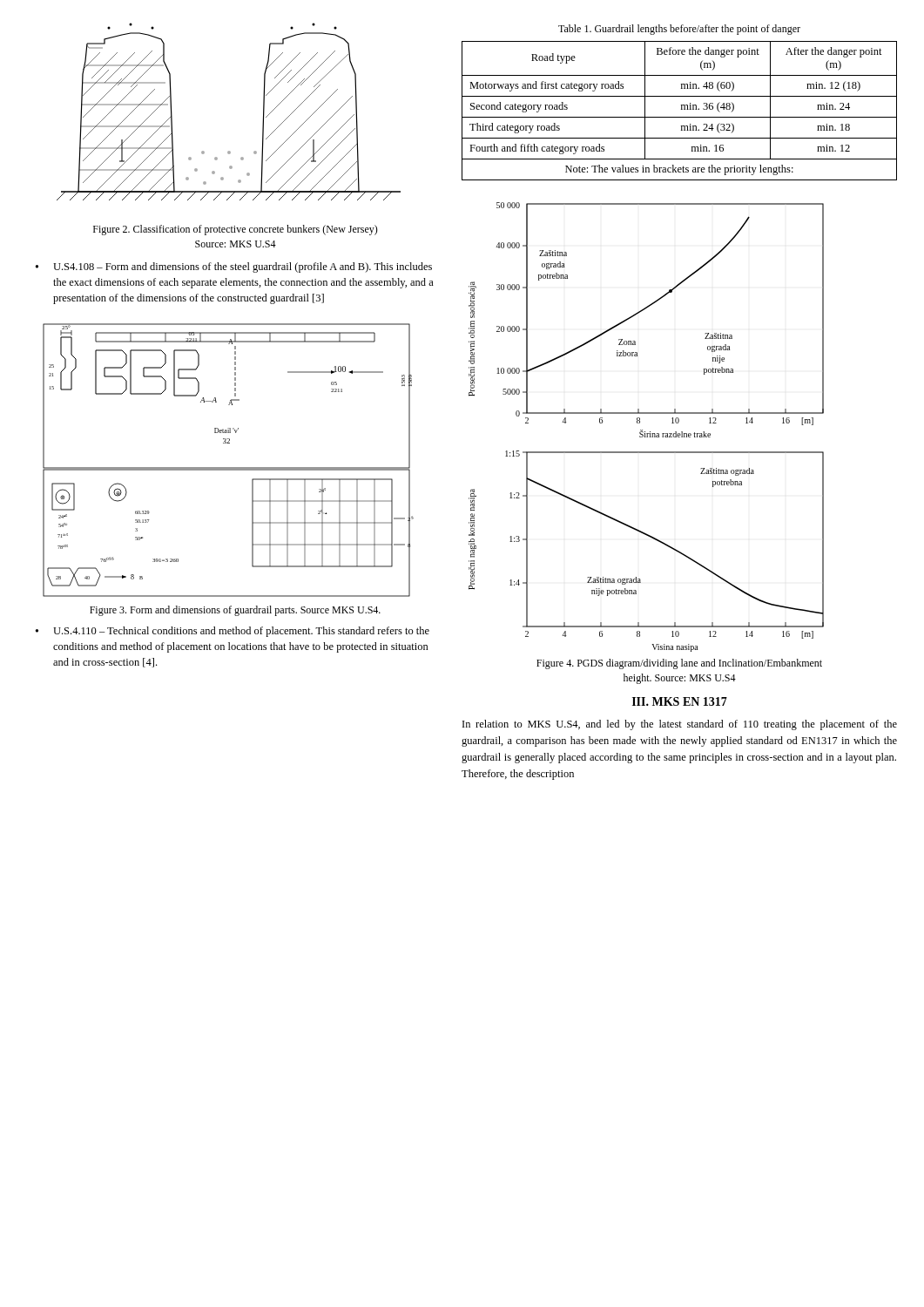Viewport: 924px width, 1307px height.
Task: Find the caption that reads "Figure 3. Form and dimensions of guardrail"
Action: tap(235, 610)
